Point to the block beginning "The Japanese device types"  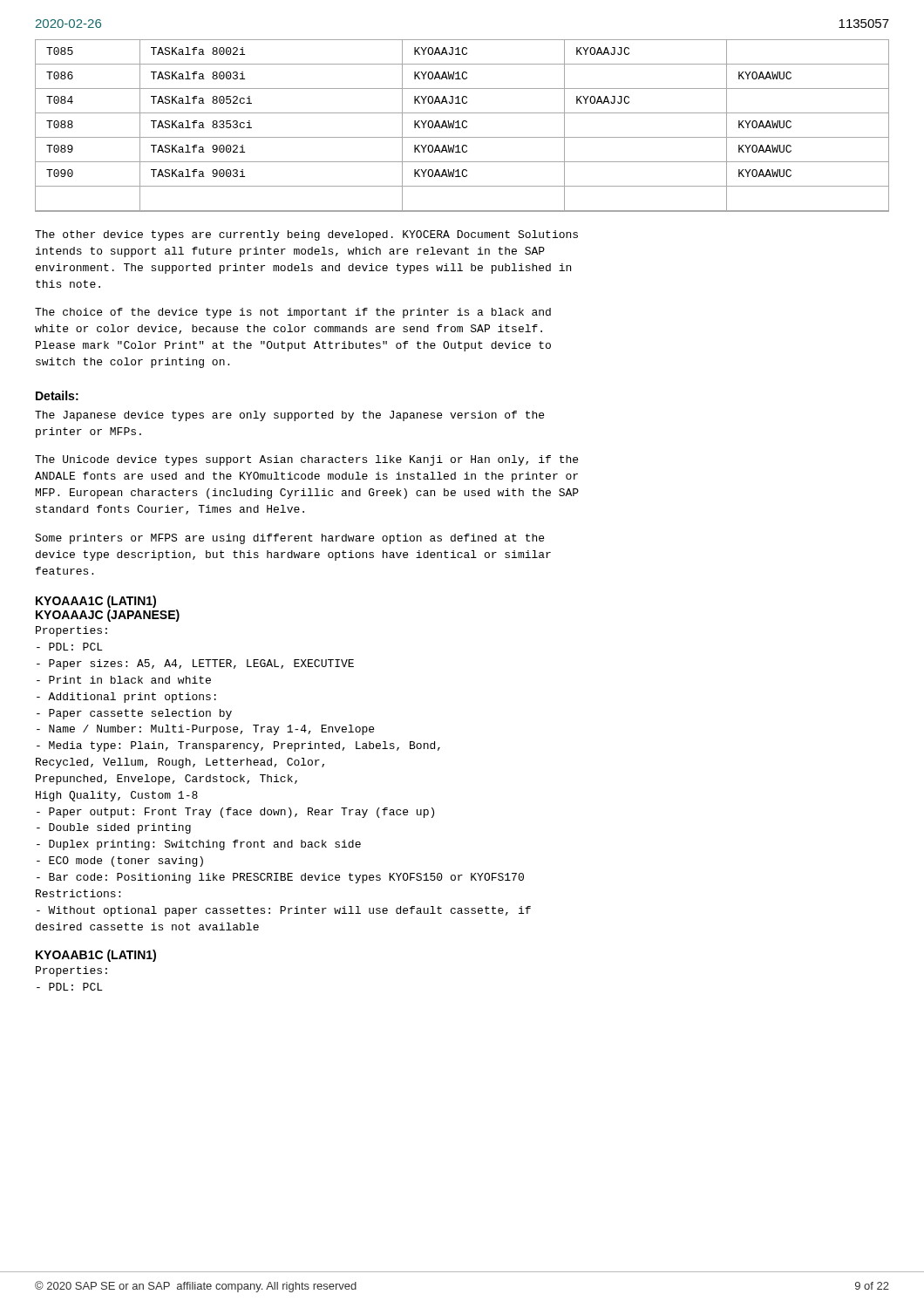coord(290,424)
